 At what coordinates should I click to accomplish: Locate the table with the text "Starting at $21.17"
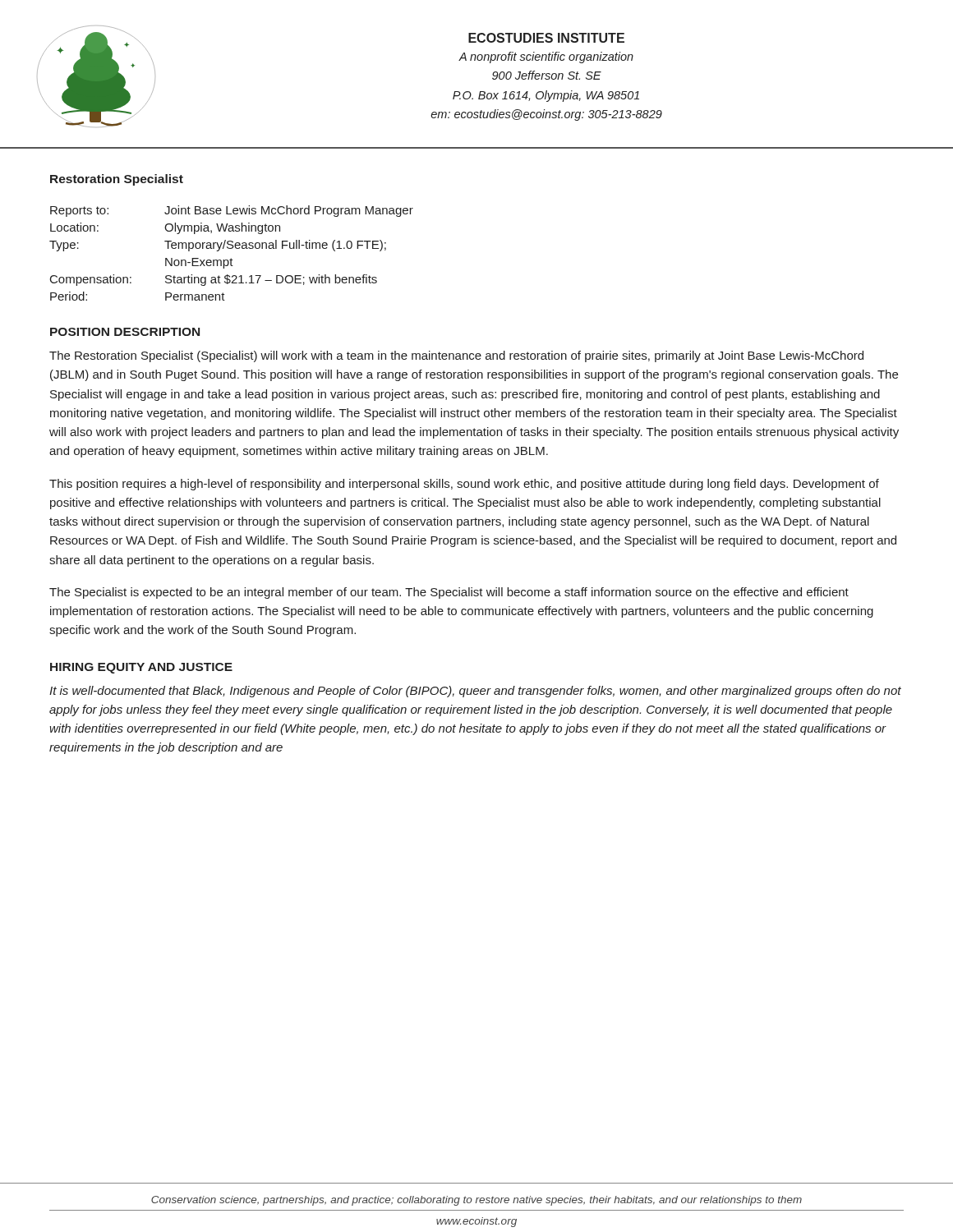[x=476, y=253]
